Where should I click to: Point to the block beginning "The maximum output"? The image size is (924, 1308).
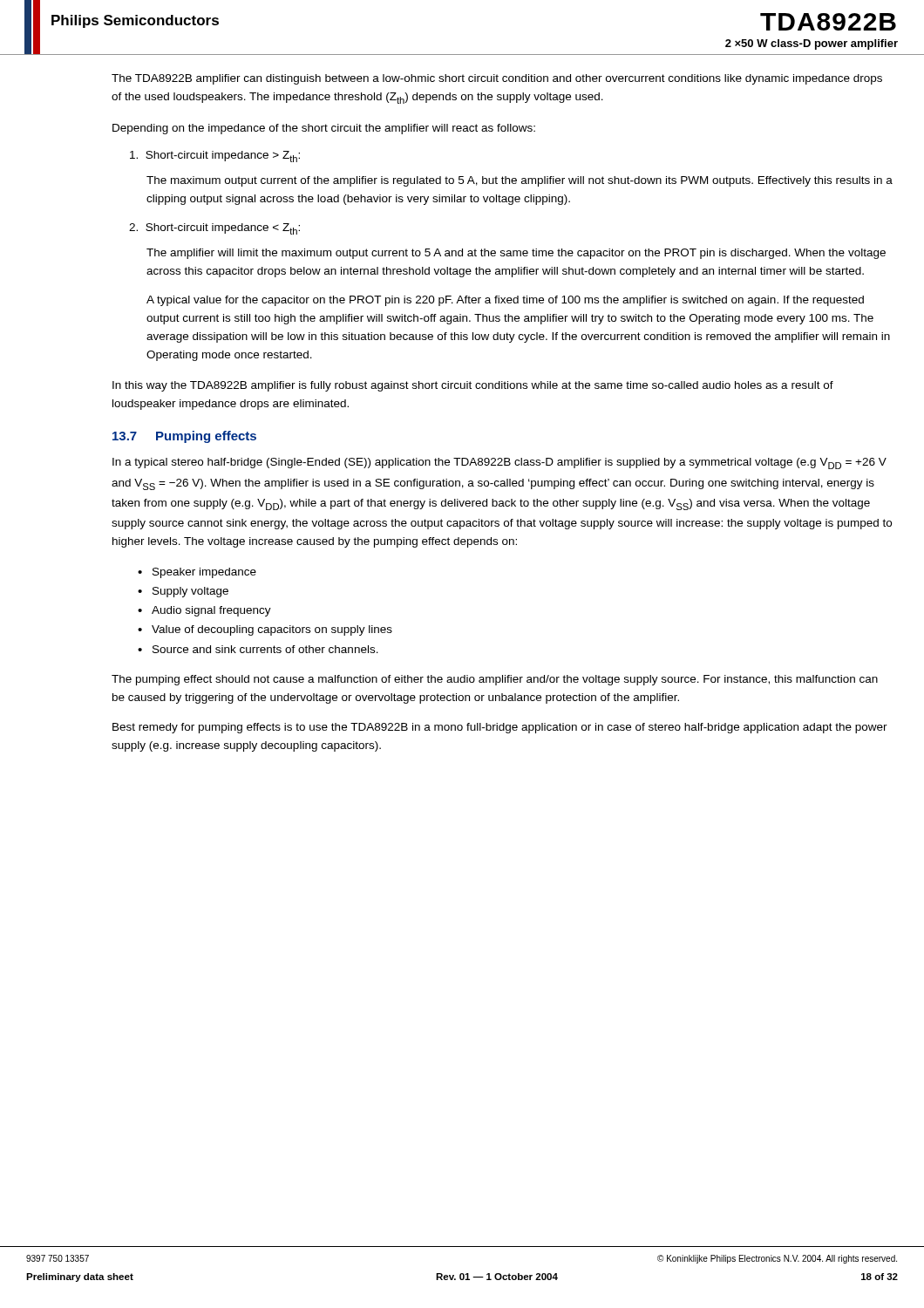(x=519, y=189)
